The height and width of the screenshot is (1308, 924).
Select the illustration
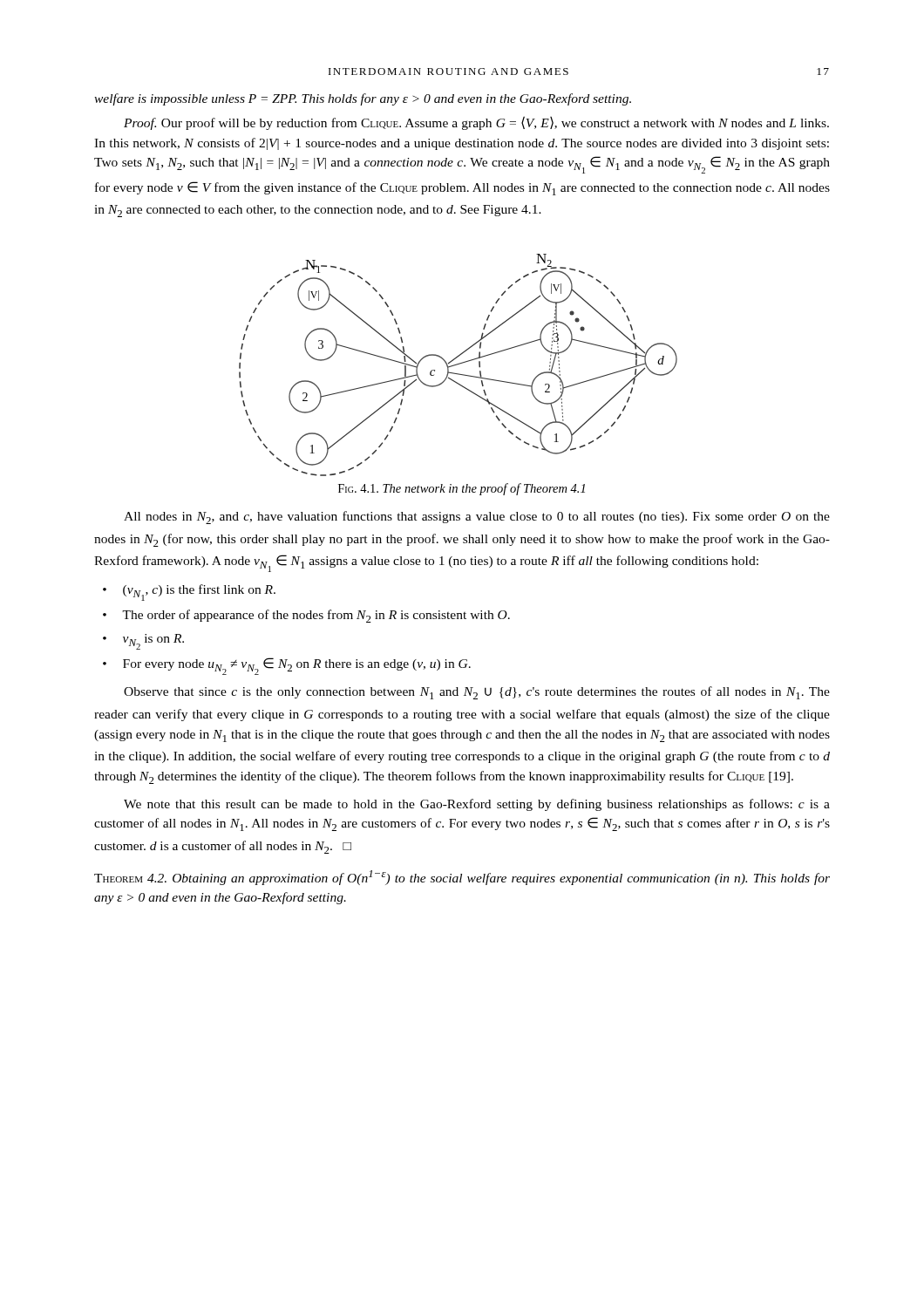[462, 358]
